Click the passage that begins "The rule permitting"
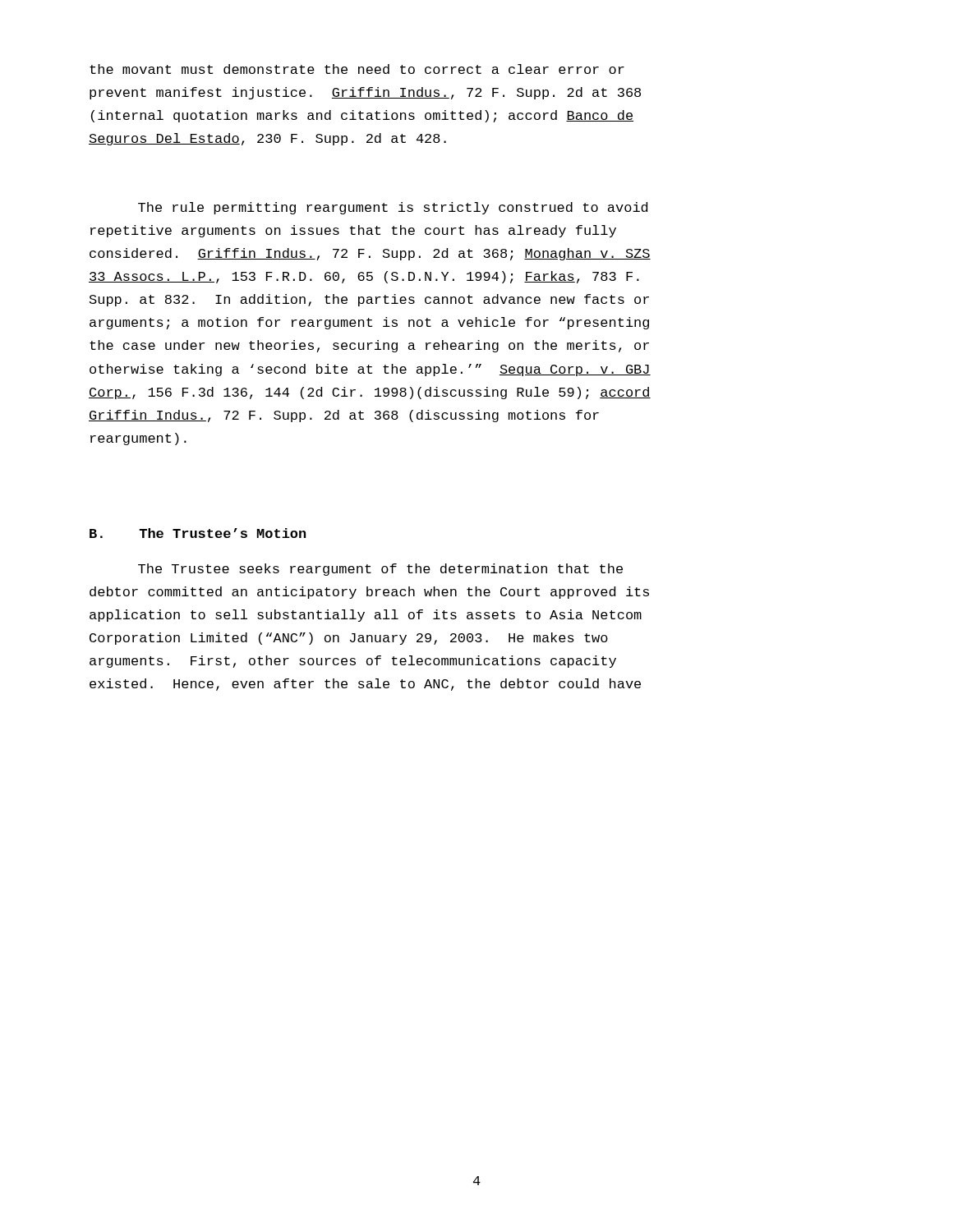 point(476,324)
